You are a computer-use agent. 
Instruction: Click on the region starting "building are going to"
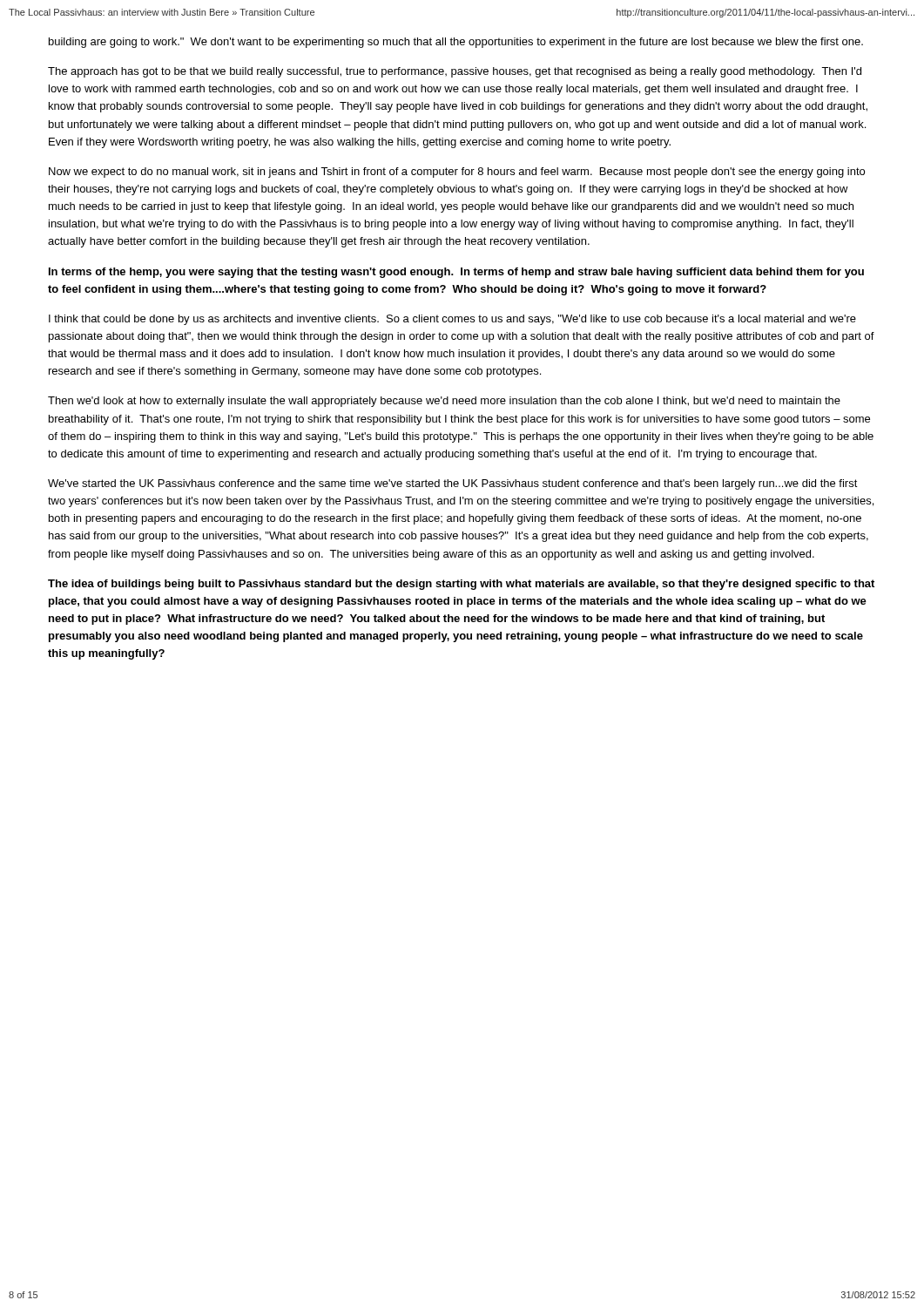click(456, 41)
